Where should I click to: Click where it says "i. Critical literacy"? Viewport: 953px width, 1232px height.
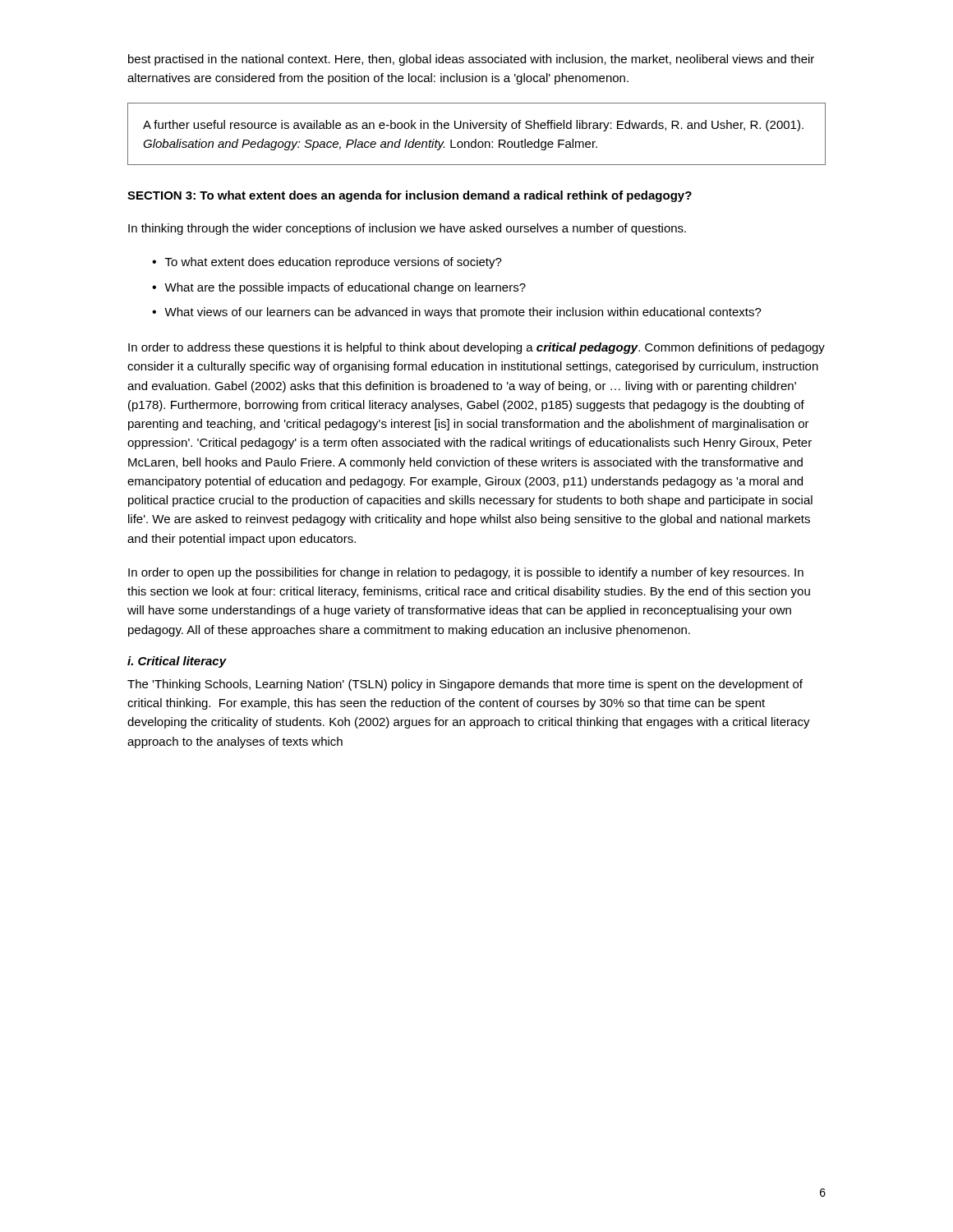[x=177, y=661]
